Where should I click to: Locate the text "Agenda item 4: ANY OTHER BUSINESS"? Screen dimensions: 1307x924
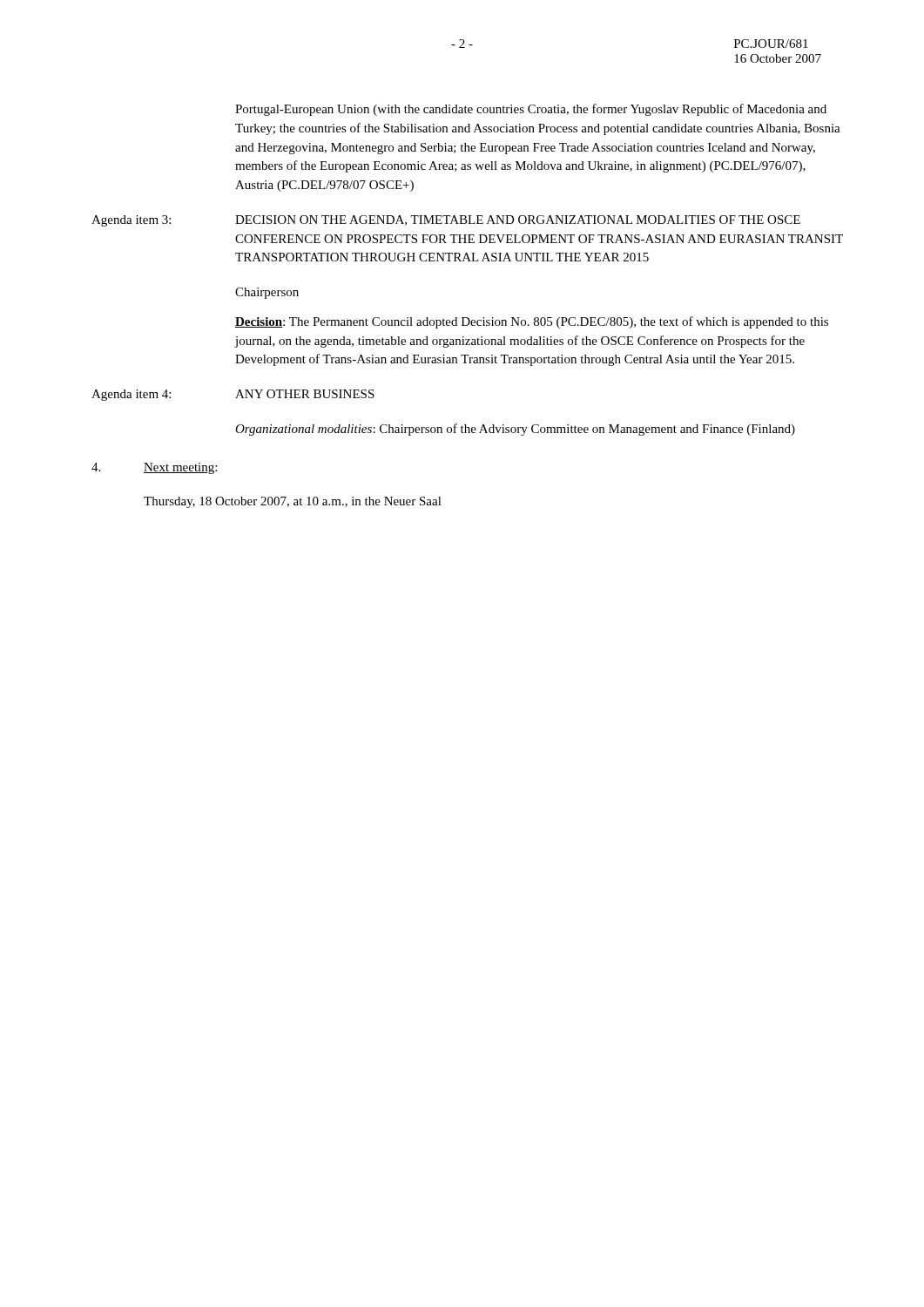click(x=233, y=395)
